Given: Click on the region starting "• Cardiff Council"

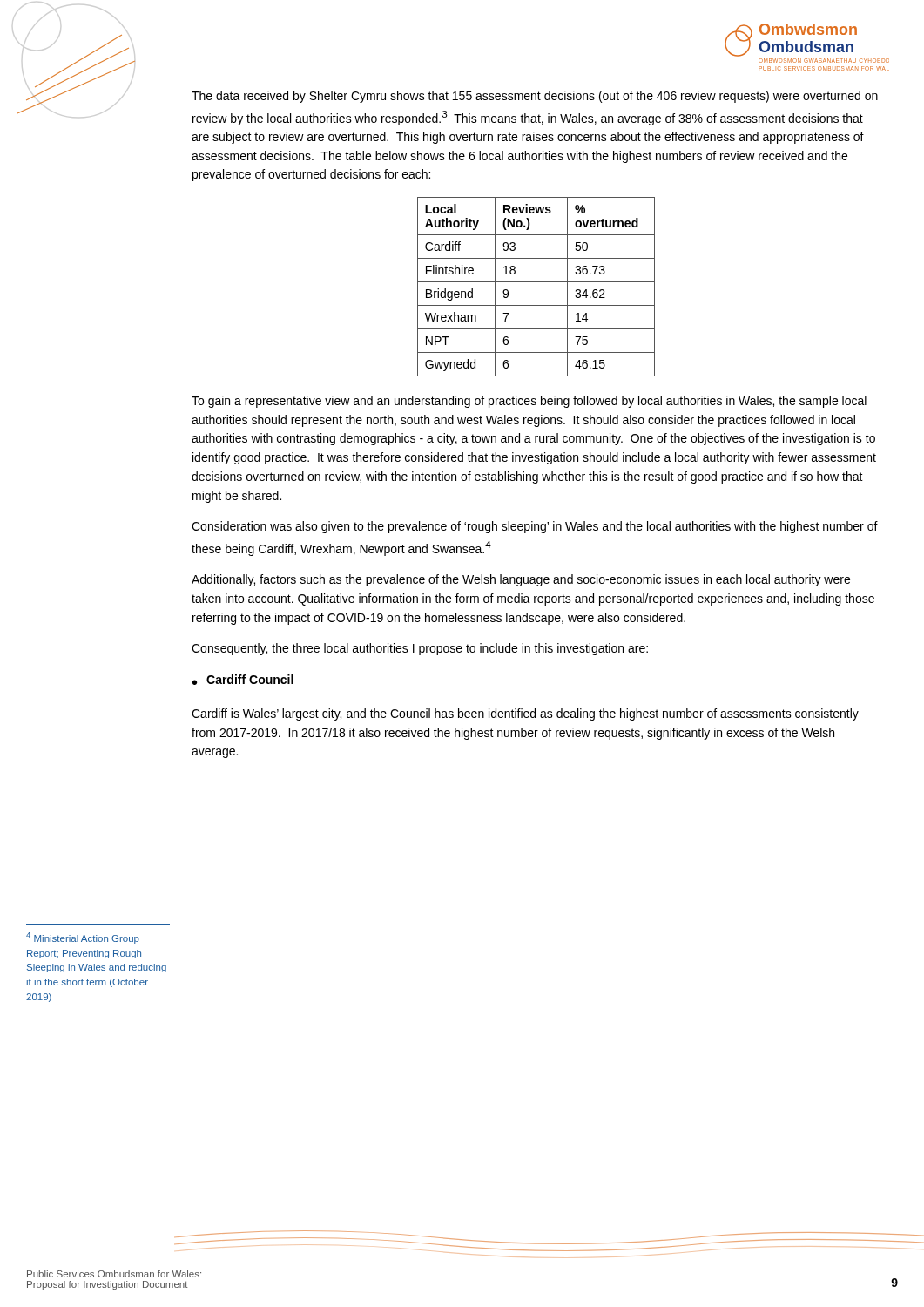Looking at the screenshot, I should pyautogui.click(x=243, y=684).
